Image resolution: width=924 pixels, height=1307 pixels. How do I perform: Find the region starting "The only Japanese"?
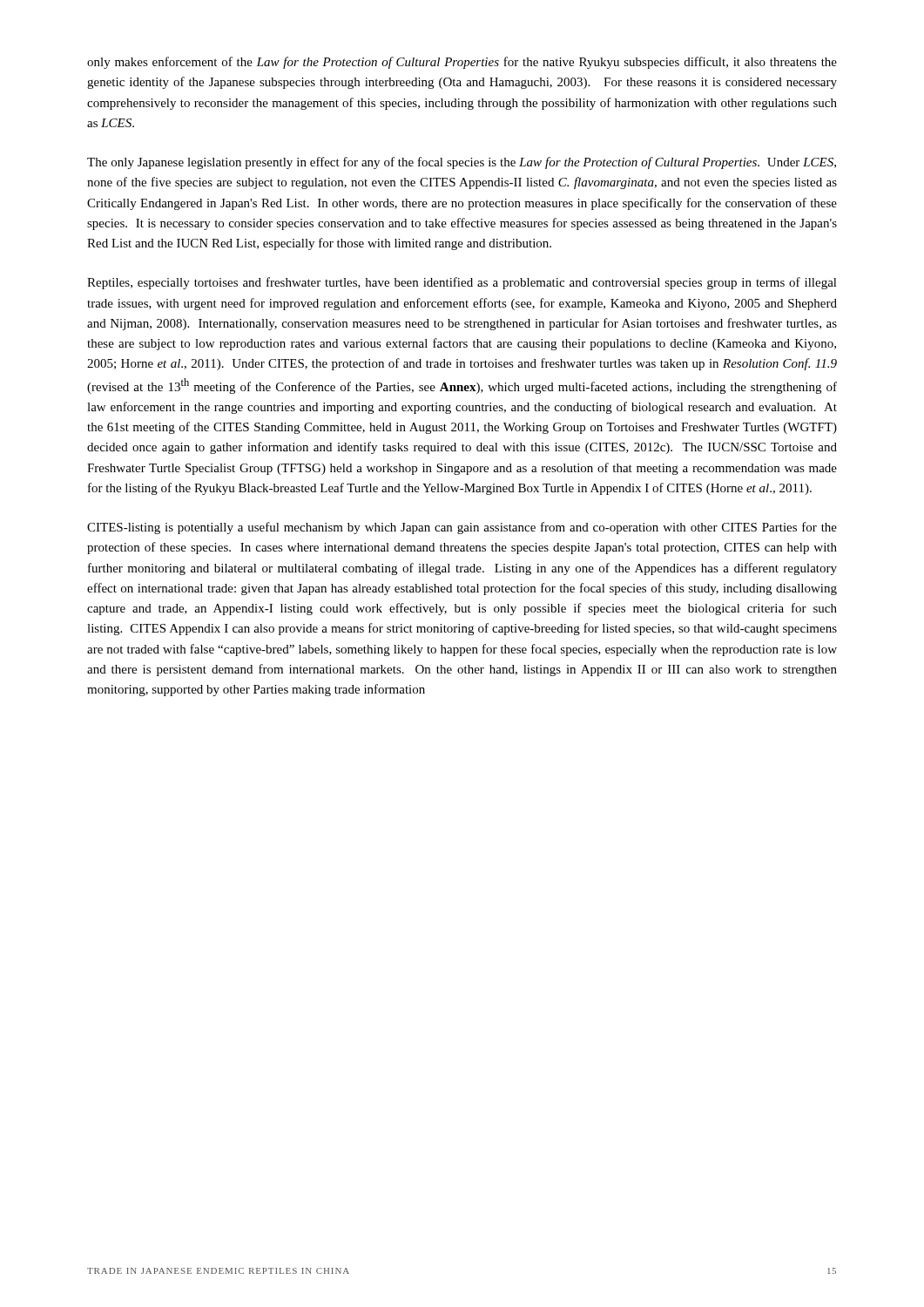click(462, 203)
